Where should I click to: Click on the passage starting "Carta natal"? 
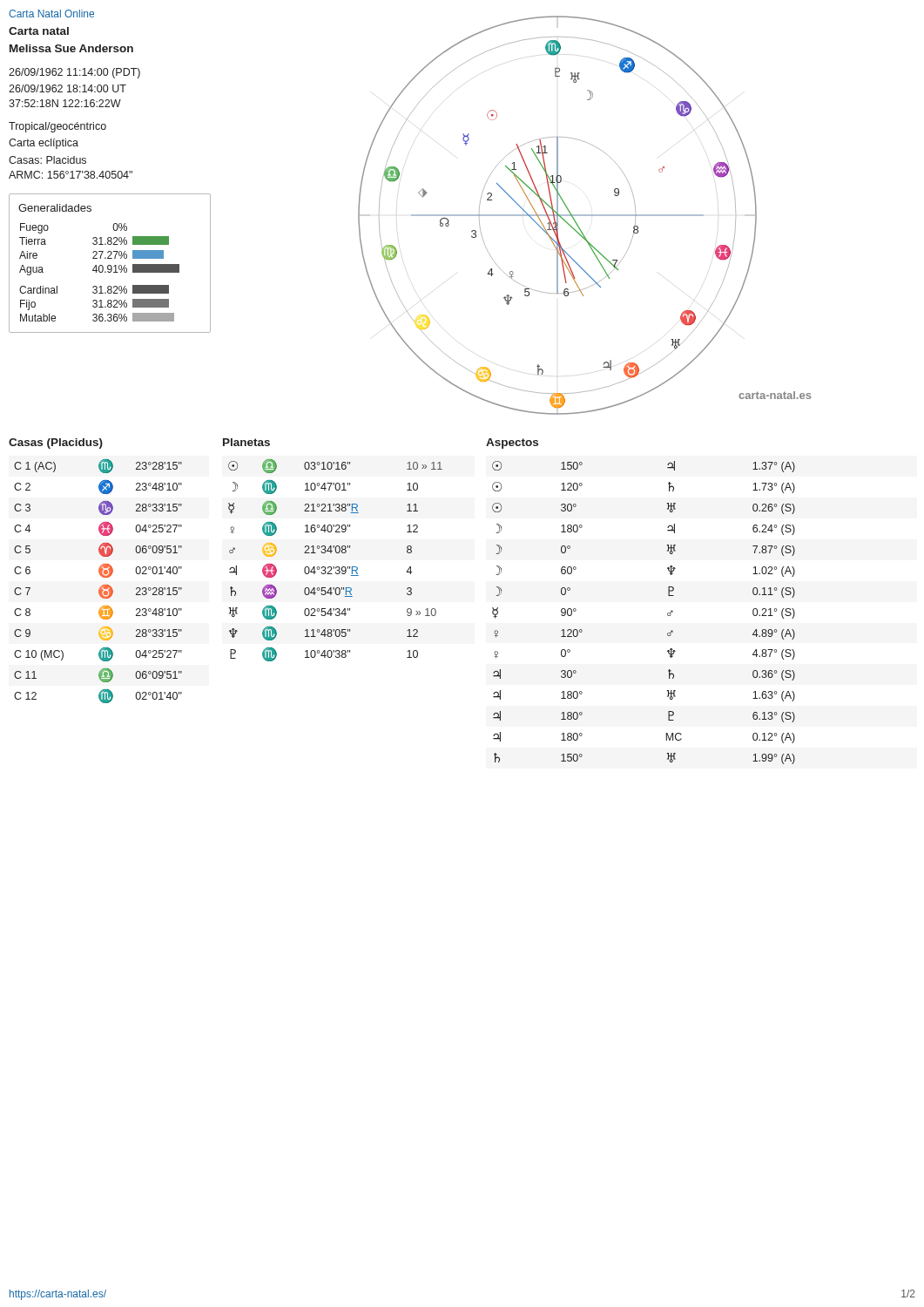coord(39,31)
